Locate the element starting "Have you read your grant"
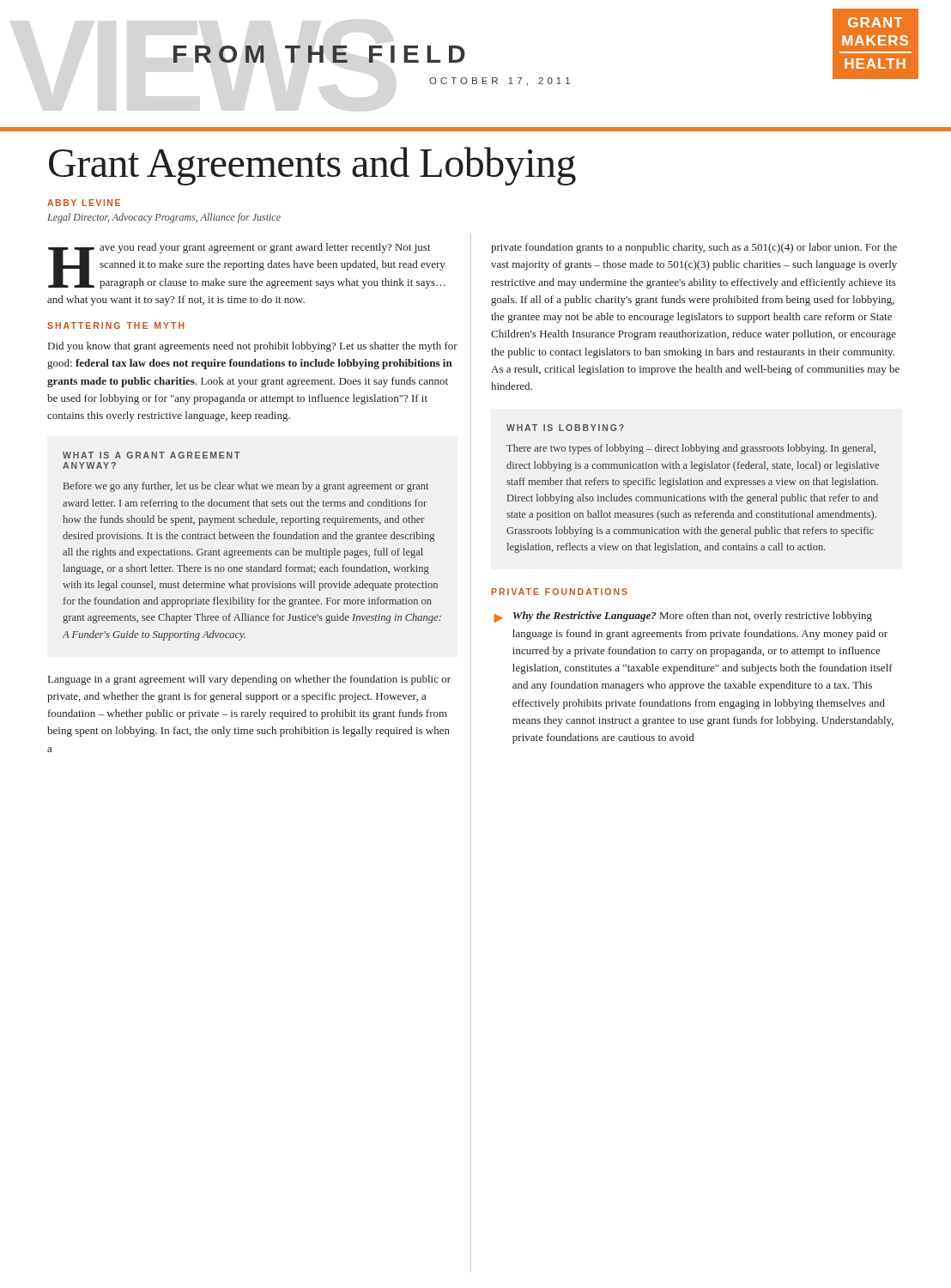Viewport: 951px width, 1288px height. pyautogui.click(x=247, y=272)
